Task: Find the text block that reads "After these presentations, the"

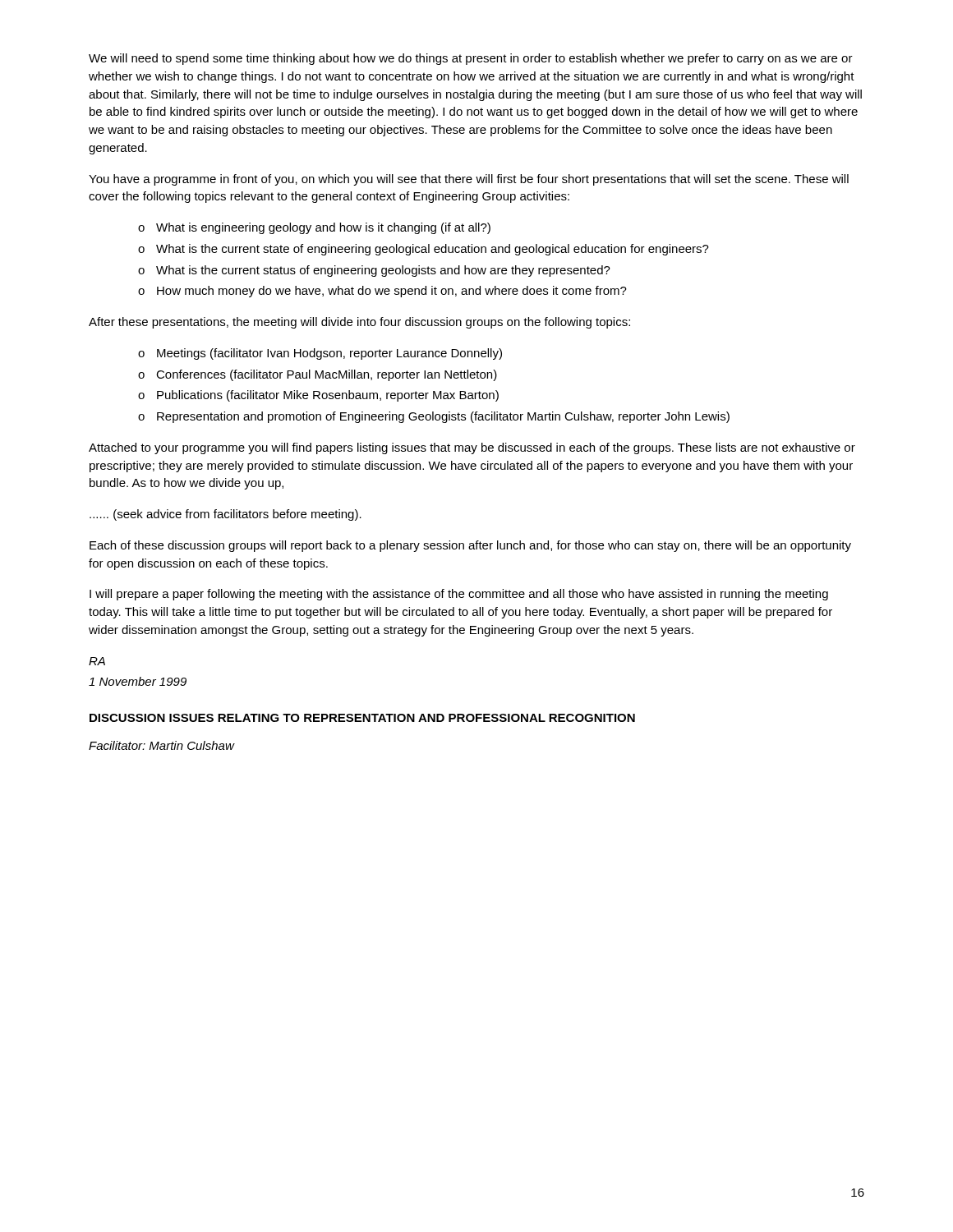Action: (476, 322)
